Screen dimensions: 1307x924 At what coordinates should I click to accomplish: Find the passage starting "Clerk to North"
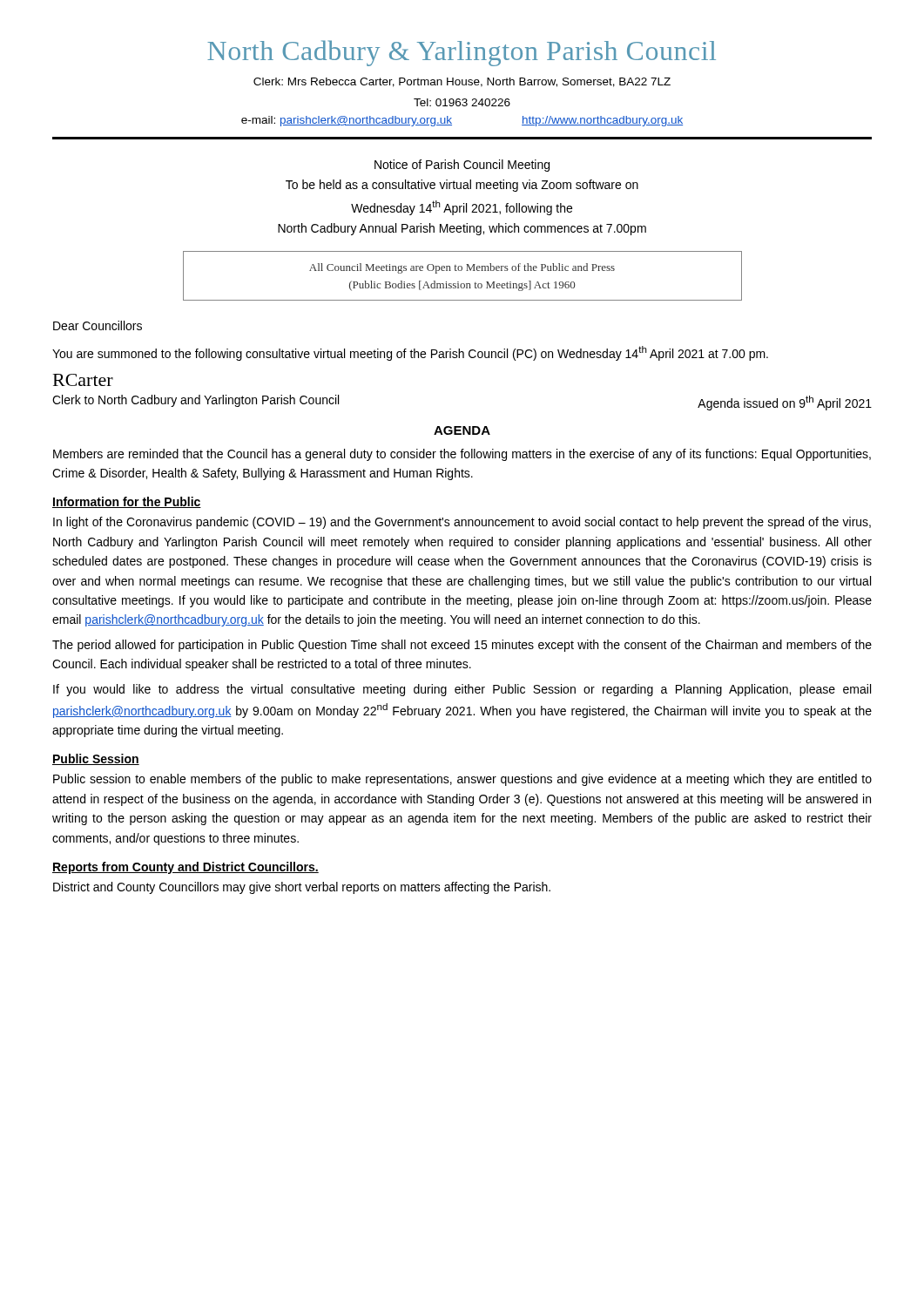(x=196, y=403)
